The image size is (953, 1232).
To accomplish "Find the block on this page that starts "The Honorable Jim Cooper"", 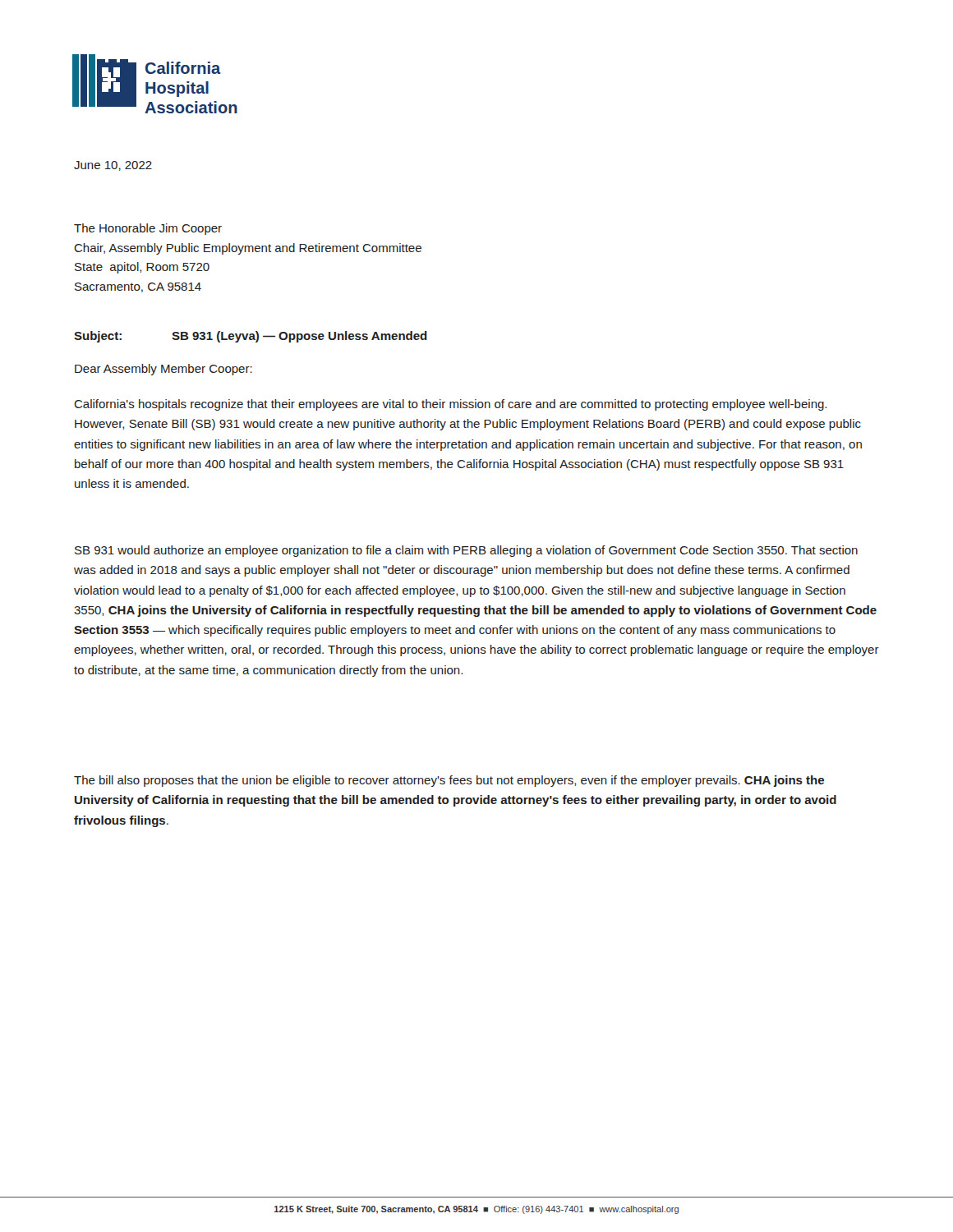I will (x=248, y=257).
